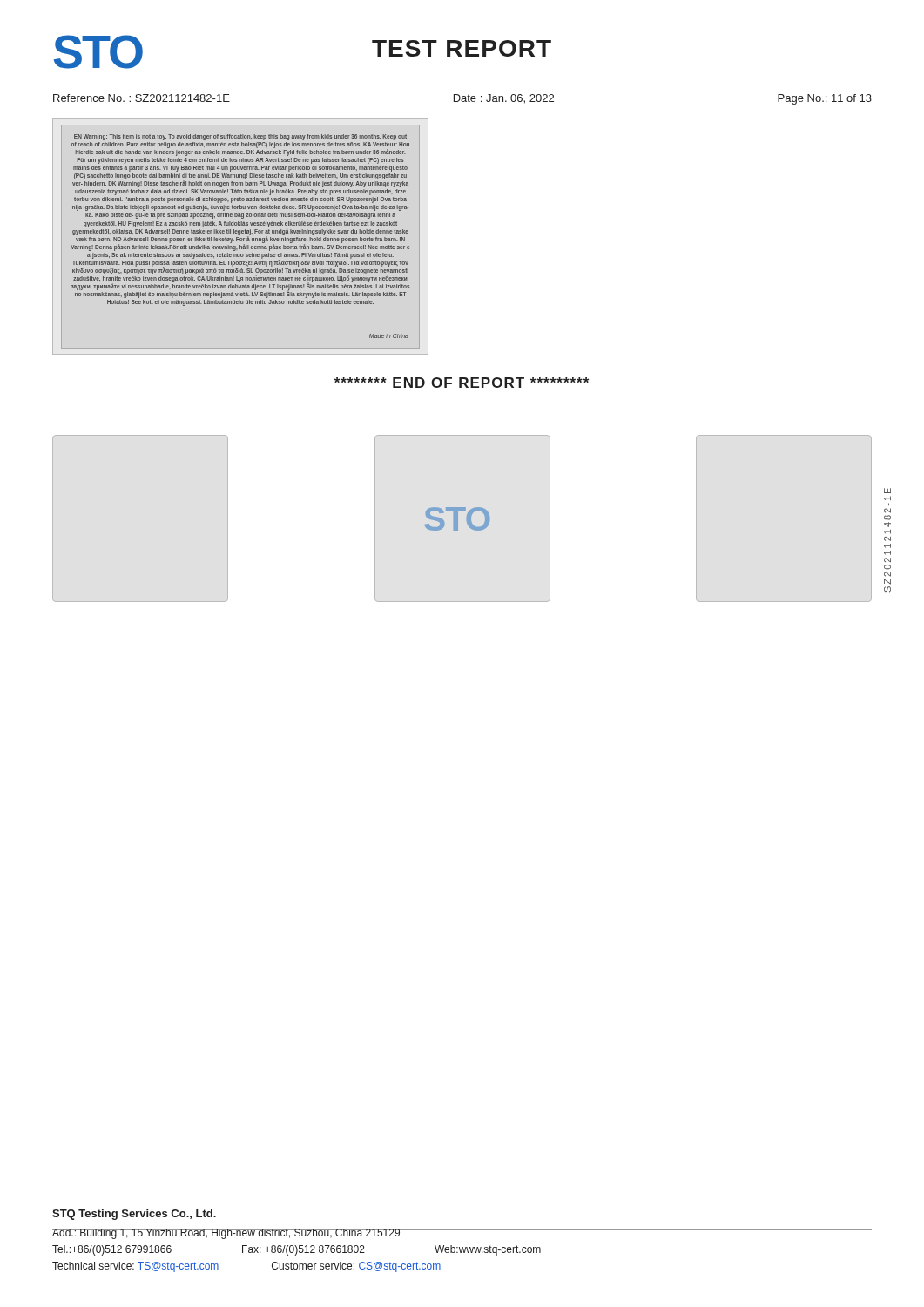Select the logo

coord(105,51)
